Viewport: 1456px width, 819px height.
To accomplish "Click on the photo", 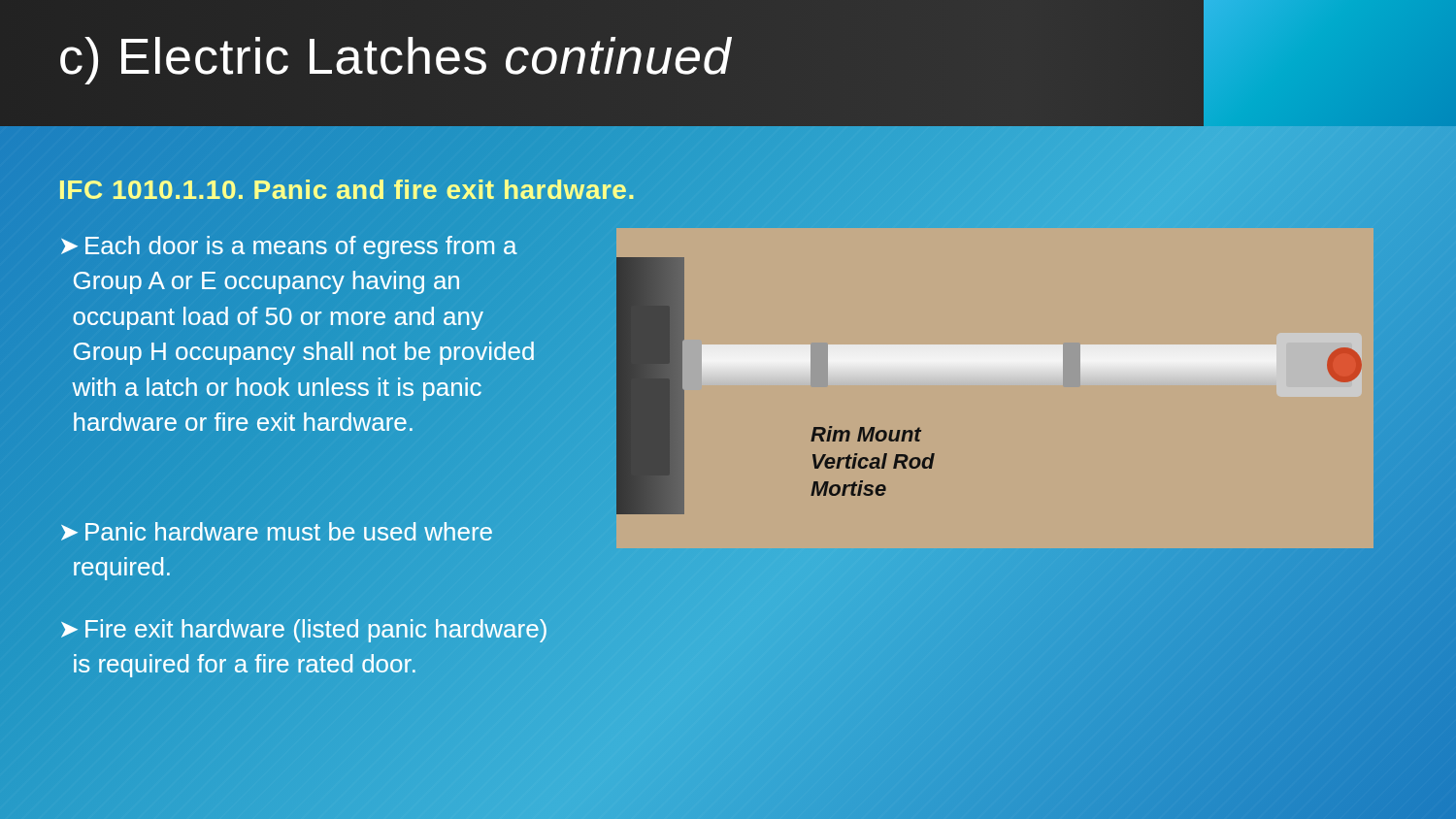I will tap(995, 388).
